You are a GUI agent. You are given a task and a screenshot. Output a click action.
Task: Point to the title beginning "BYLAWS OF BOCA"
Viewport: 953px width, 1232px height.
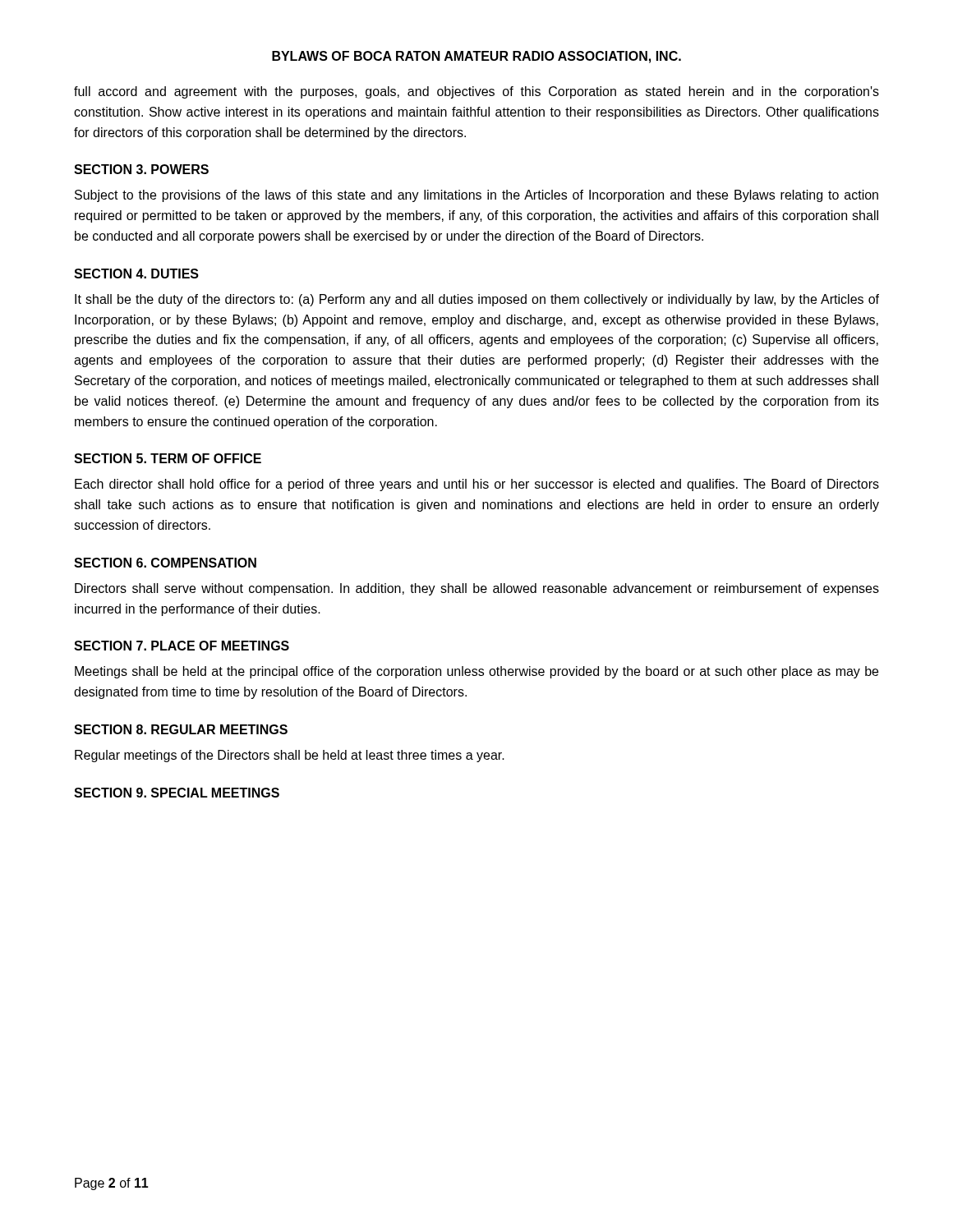pos(476,56)
